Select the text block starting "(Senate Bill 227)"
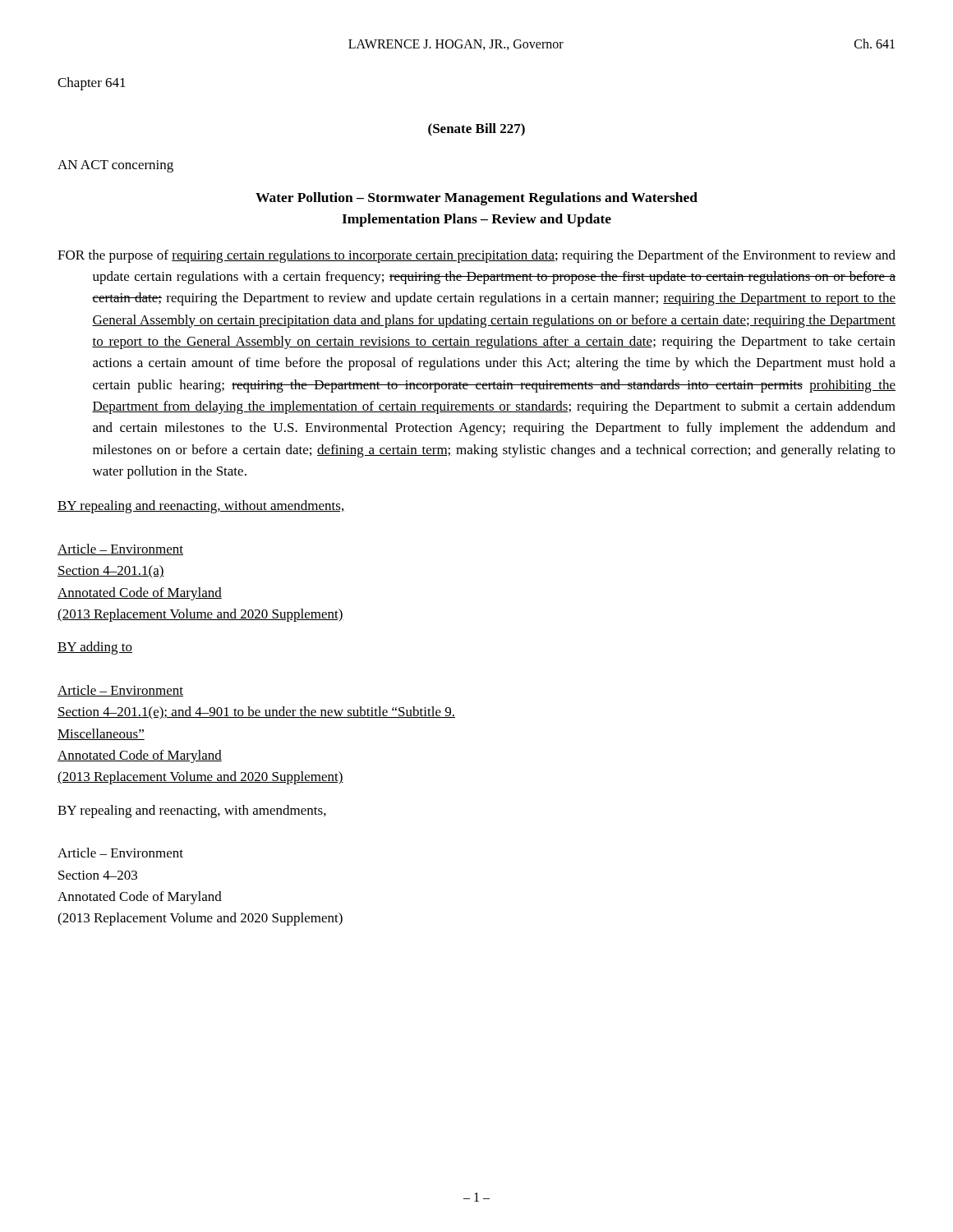This screenshot has width=953, height=1232. coord(476,129)
